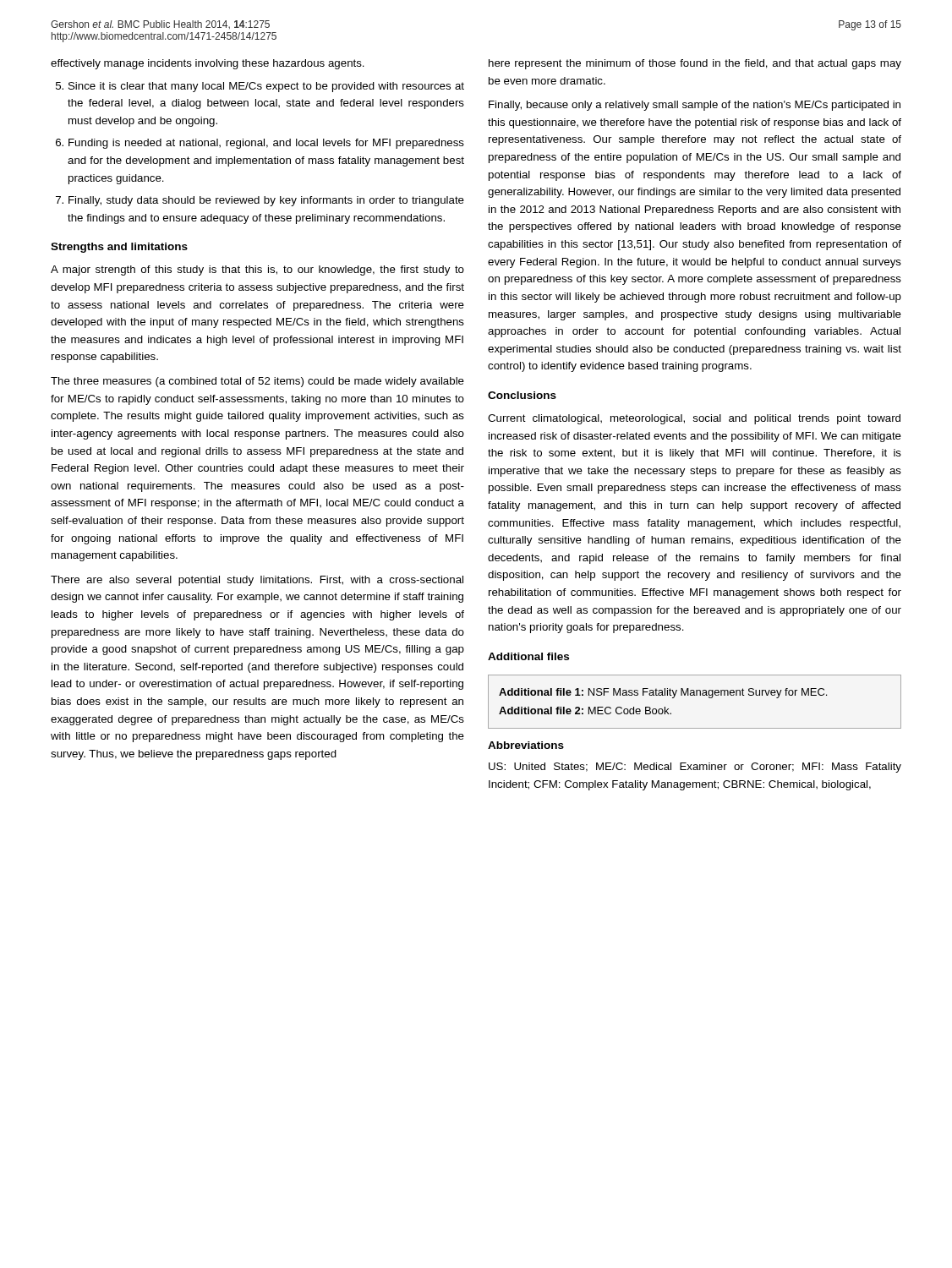Viewport: 952px width, 1268px height.
Task: Click on the text block starting "Additional files"
Action: pos(529,656)
